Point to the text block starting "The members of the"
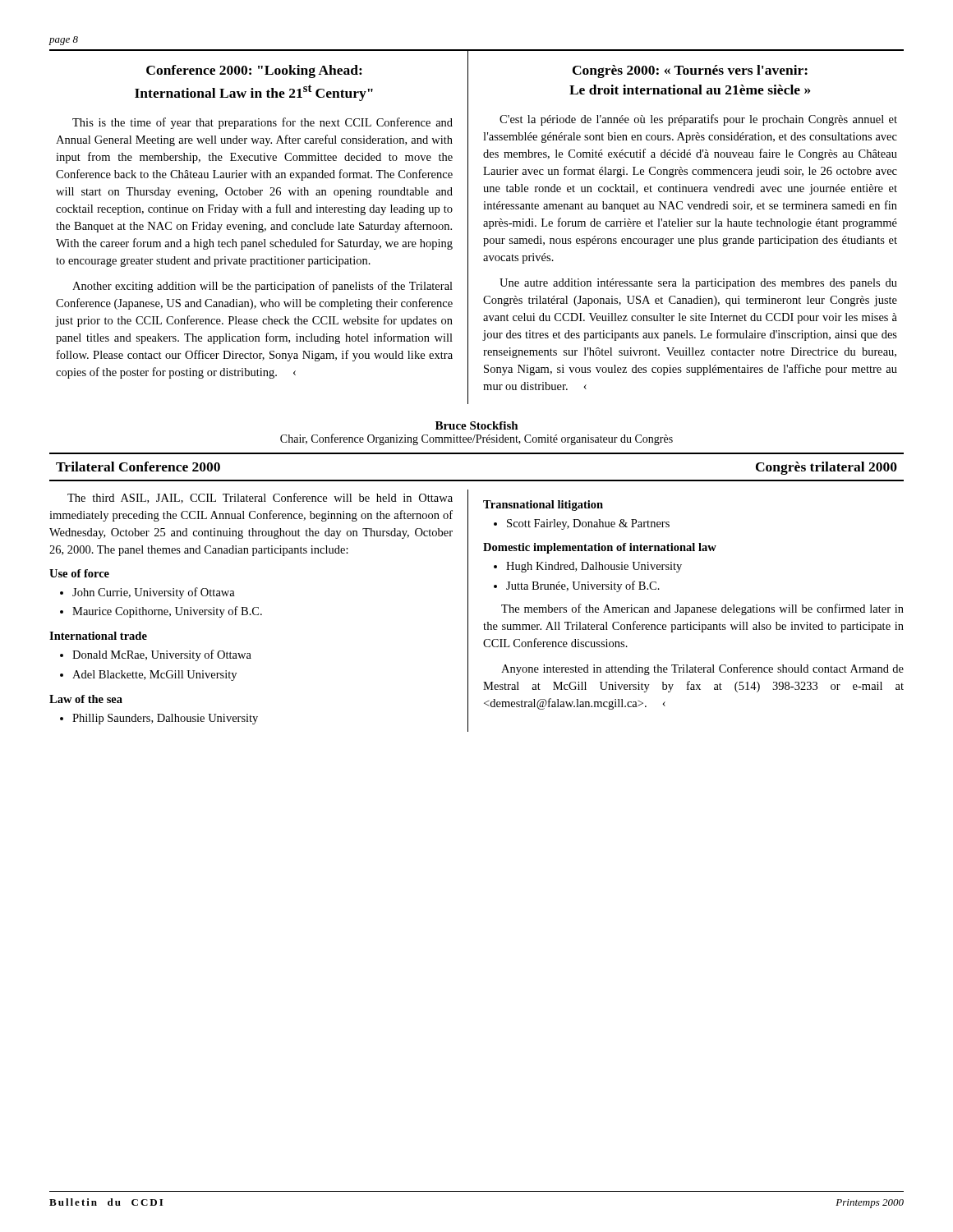953x1232 pixels. (693, 626)
